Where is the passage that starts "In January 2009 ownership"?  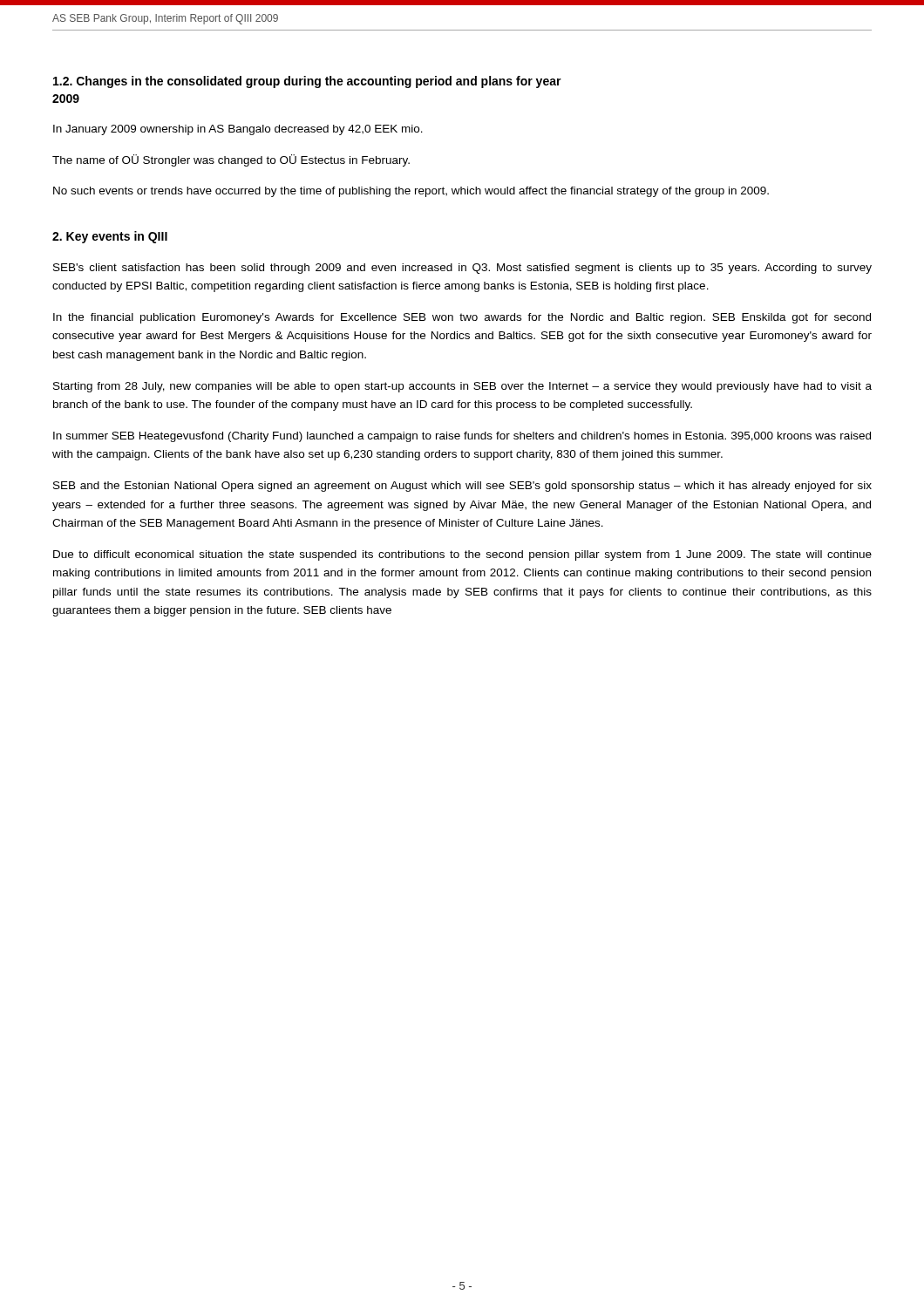click(x=238, y=129)
